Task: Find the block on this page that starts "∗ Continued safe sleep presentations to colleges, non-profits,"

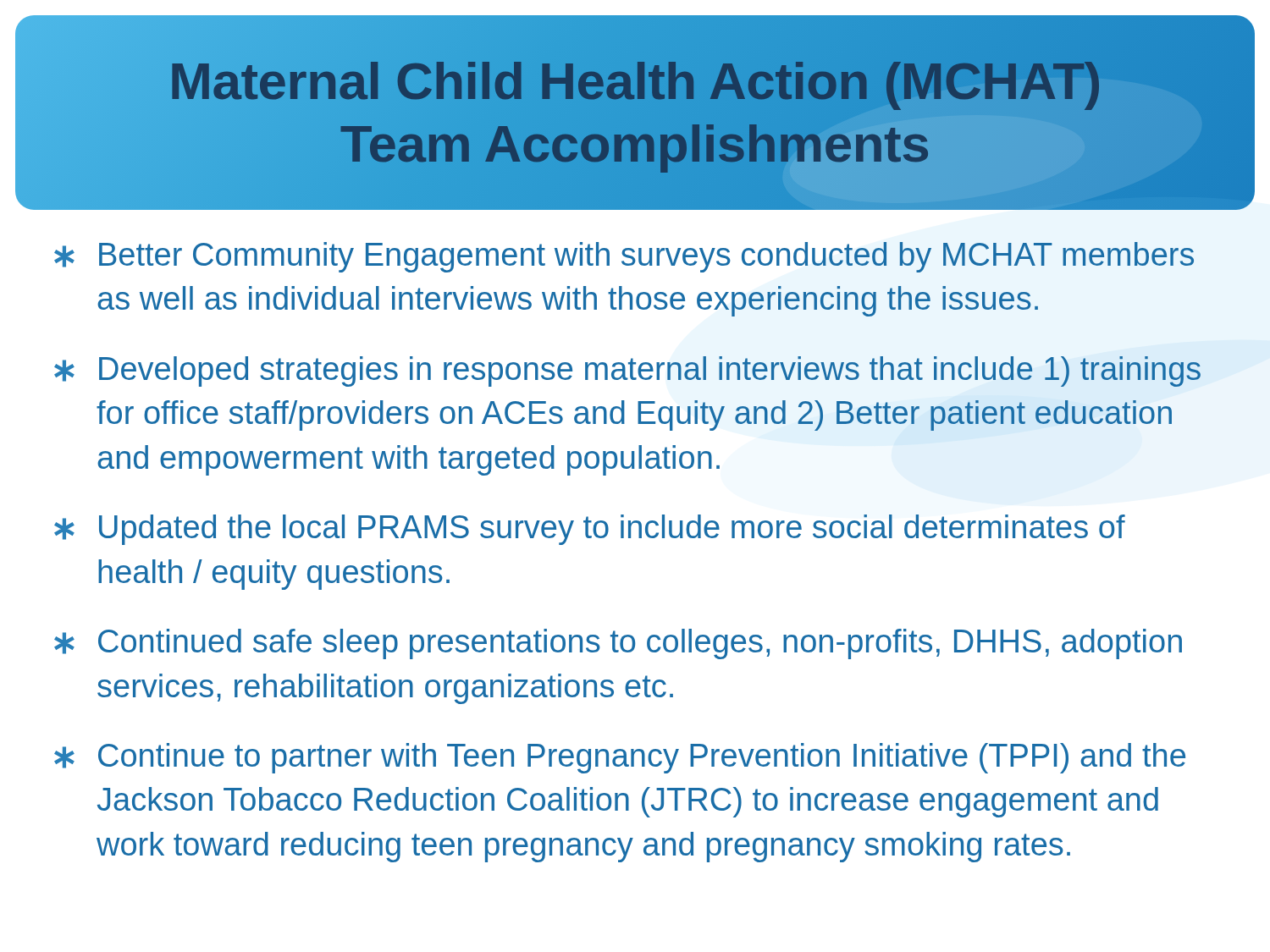Action: coord(635,664)
